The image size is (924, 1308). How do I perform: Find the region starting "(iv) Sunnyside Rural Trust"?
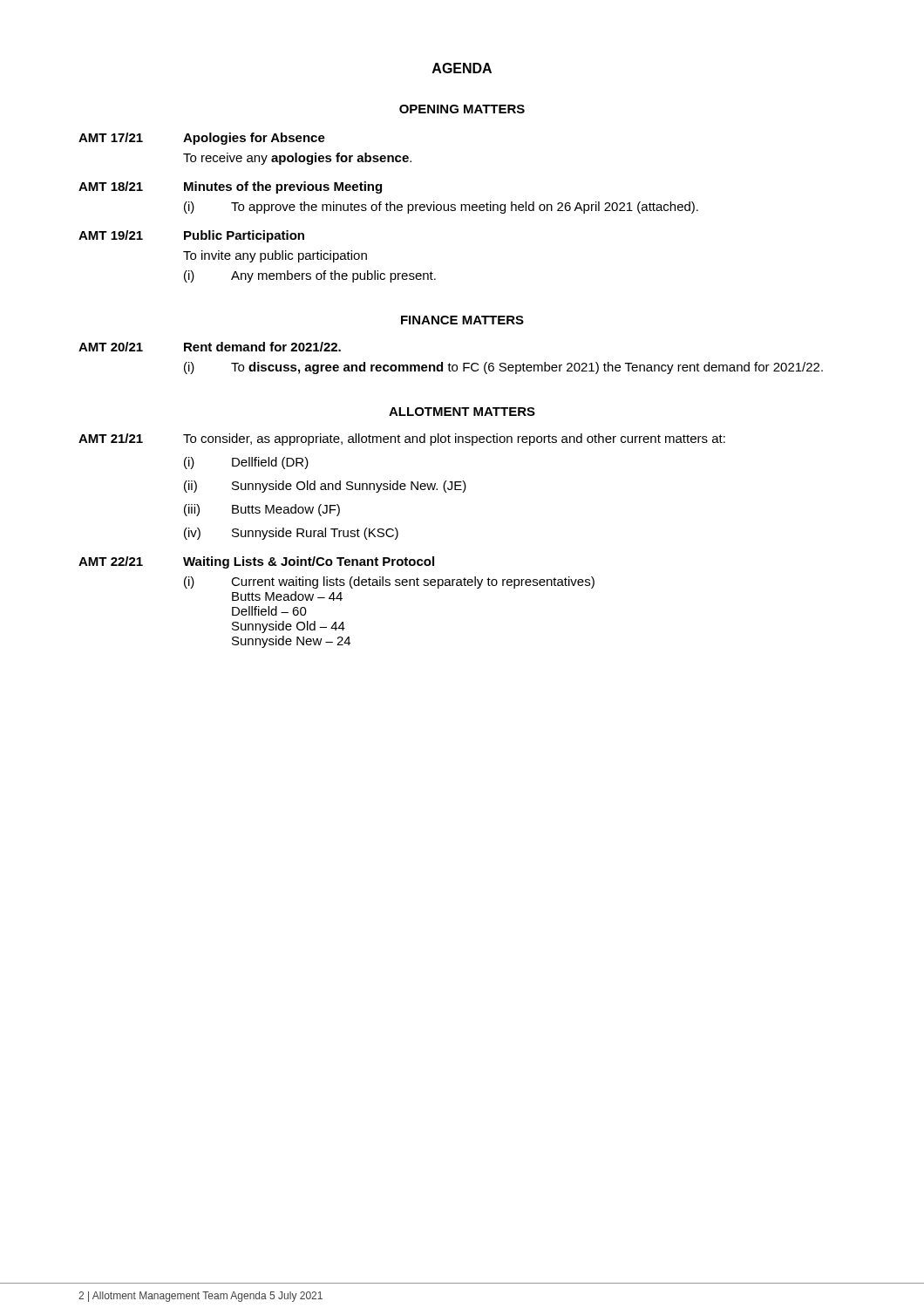tap(291, 534)
